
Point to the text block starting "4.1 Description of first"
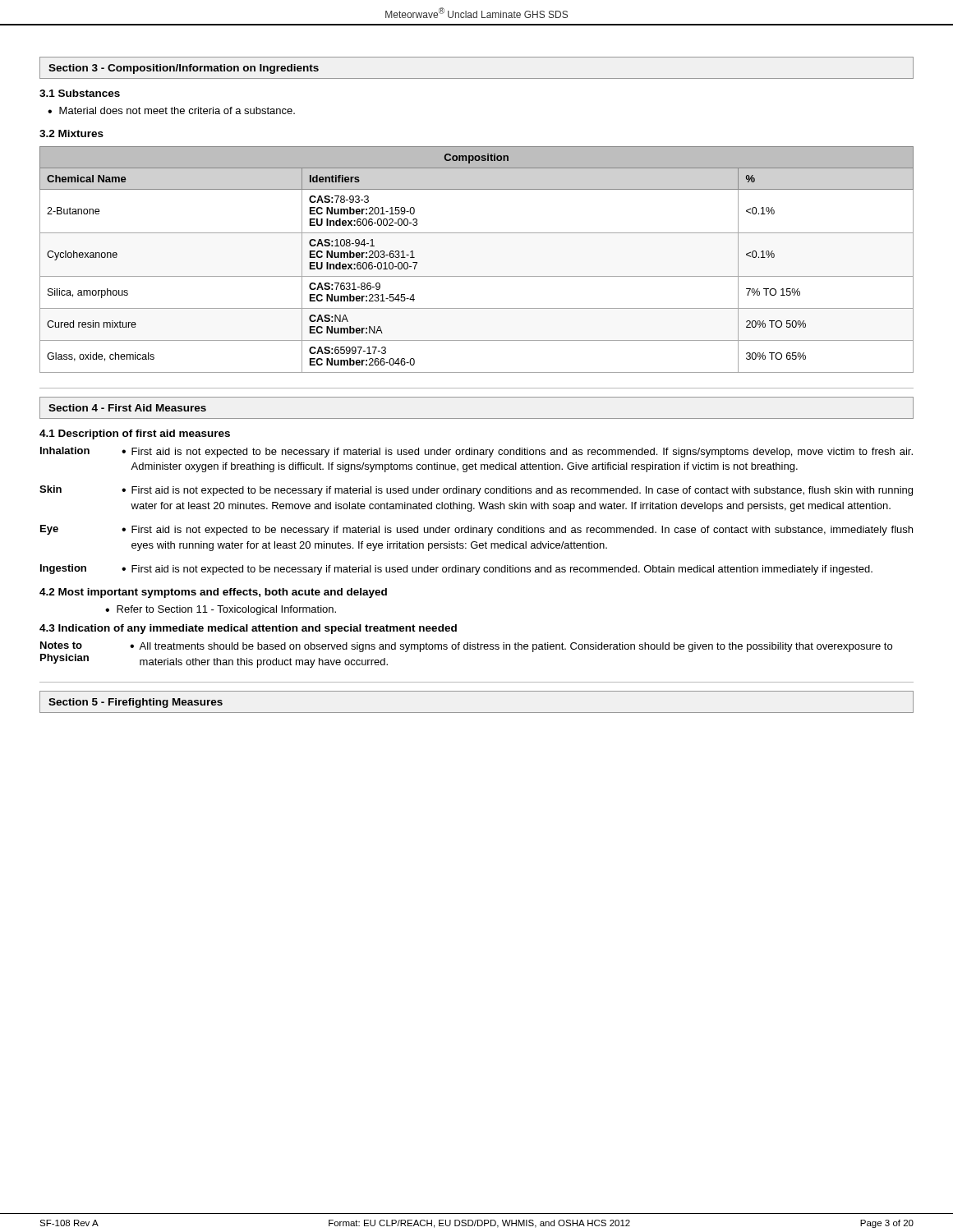click(x=135, y=433)
